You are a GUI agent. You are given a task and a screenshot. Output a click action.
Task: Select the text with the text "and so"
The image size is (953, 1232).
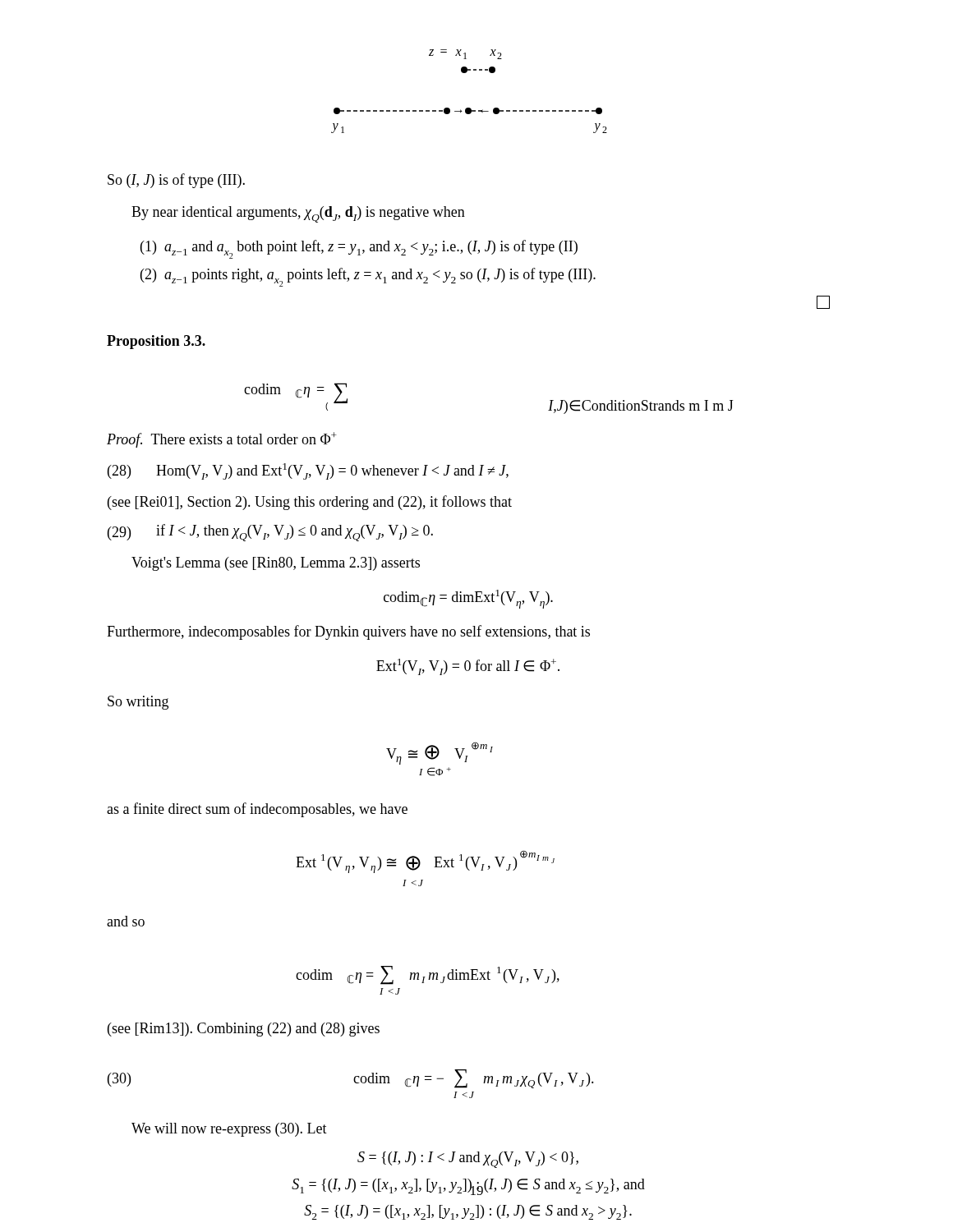pyautogui.click(x=126, y=922)
